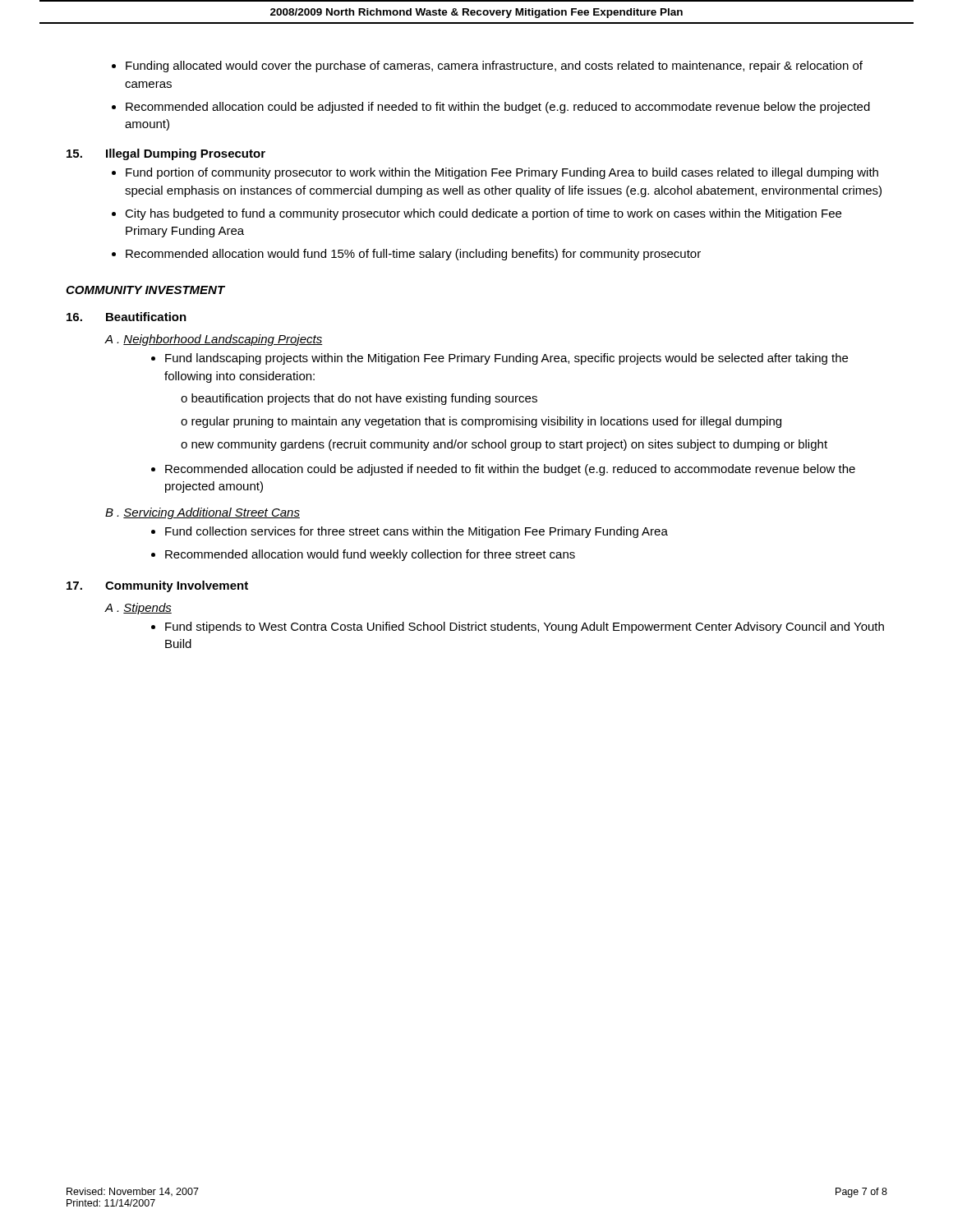
Task: Locate the text "A. Stipends"
Action: tap(138, 607)
